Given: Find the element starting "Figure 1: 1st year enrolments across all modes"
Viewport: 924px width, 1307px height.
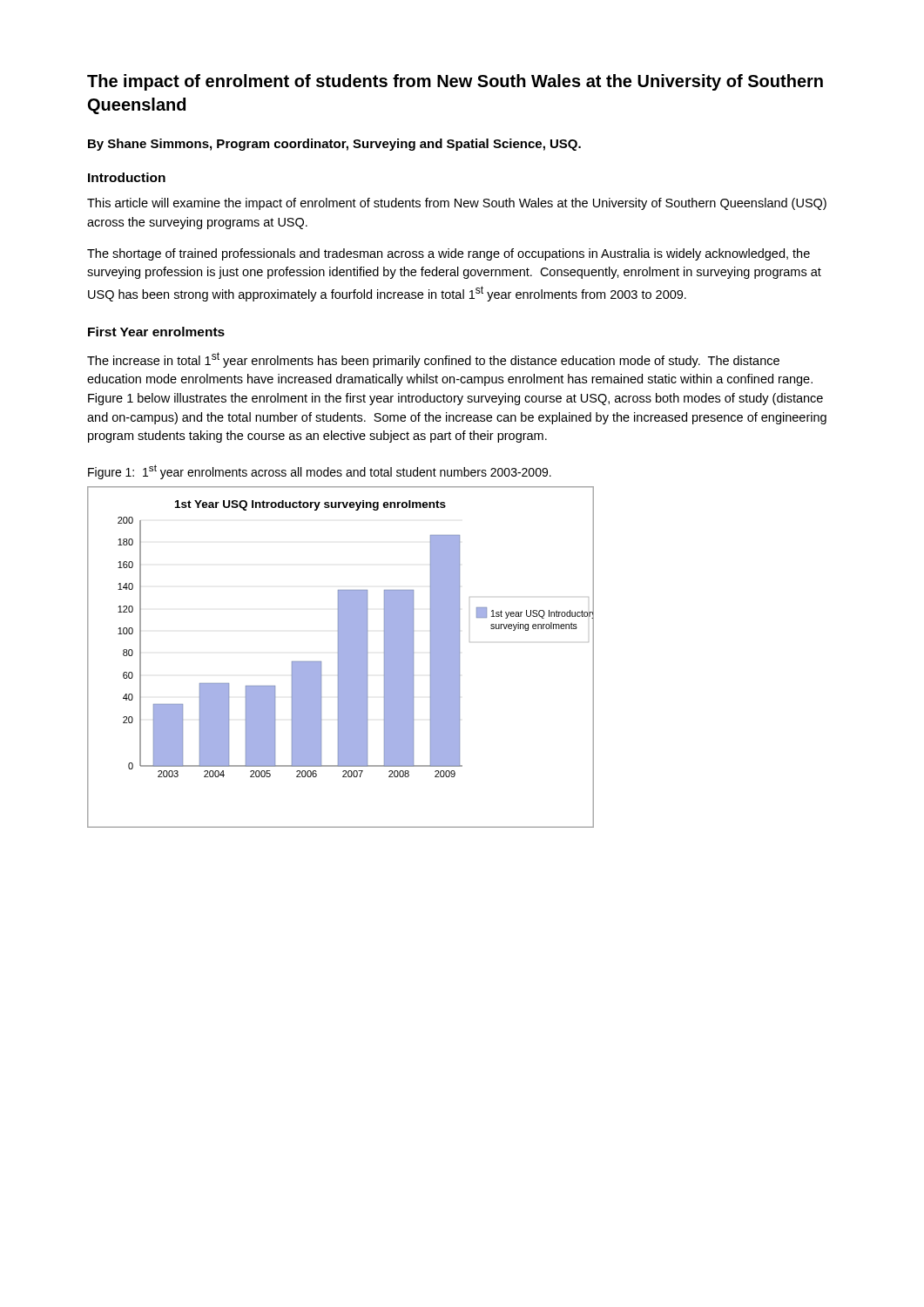Looking at the screenshot, I should point(319,470).
